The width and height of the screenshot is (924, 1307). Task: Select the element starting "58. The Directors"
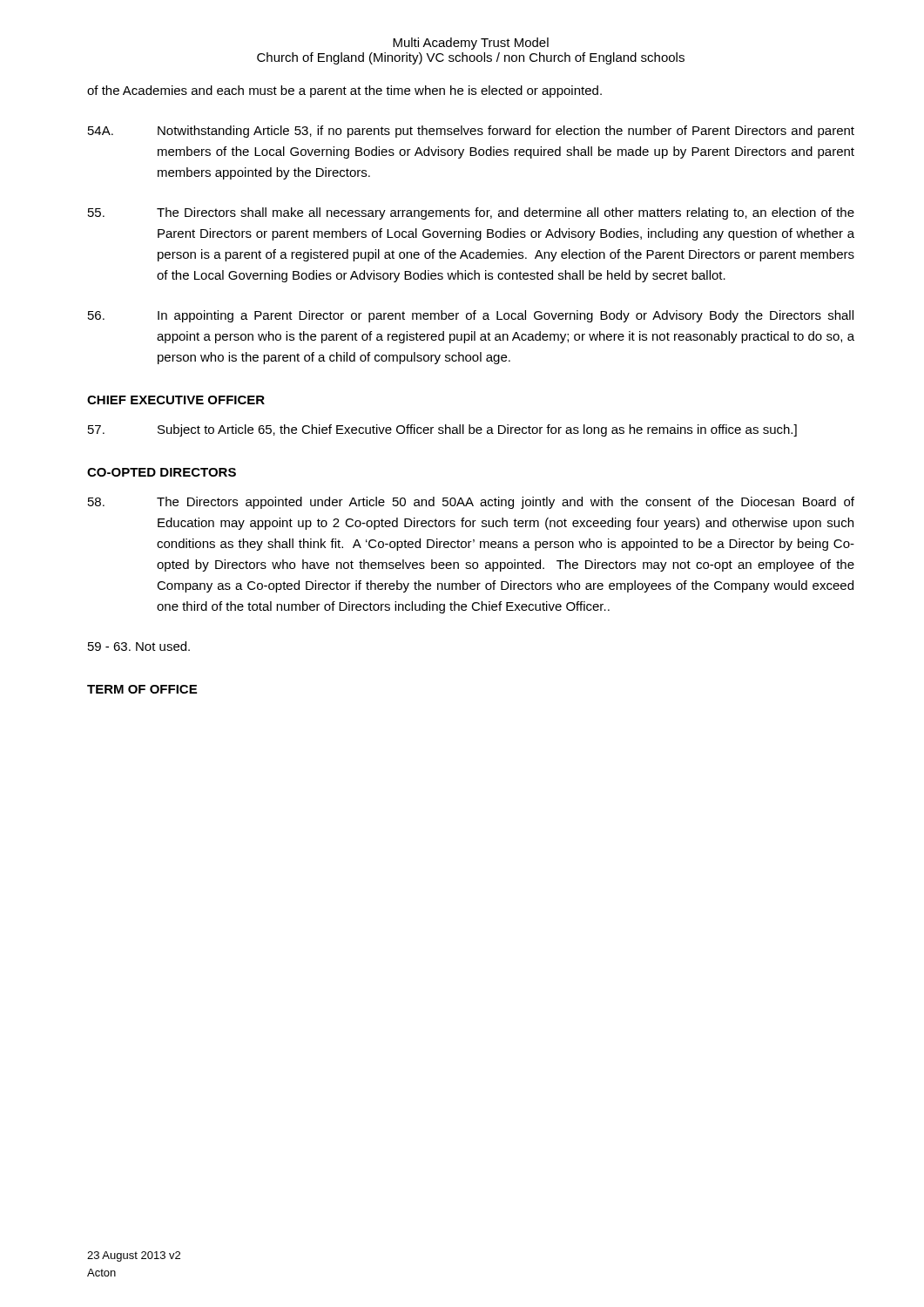(x=471, y=554)
